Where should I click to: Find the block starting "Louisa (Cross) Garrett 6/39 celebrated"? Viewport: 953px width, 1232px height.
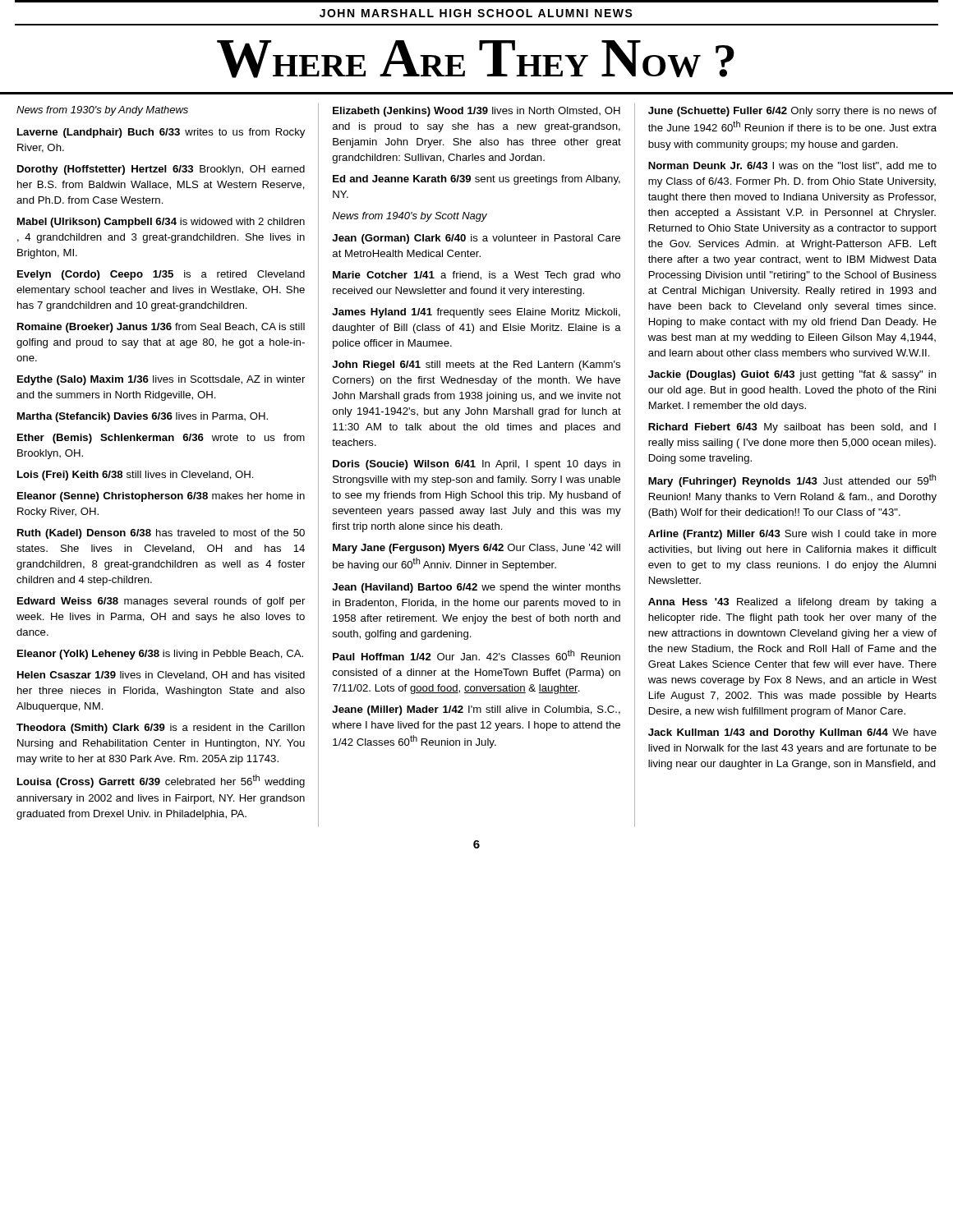161,796
